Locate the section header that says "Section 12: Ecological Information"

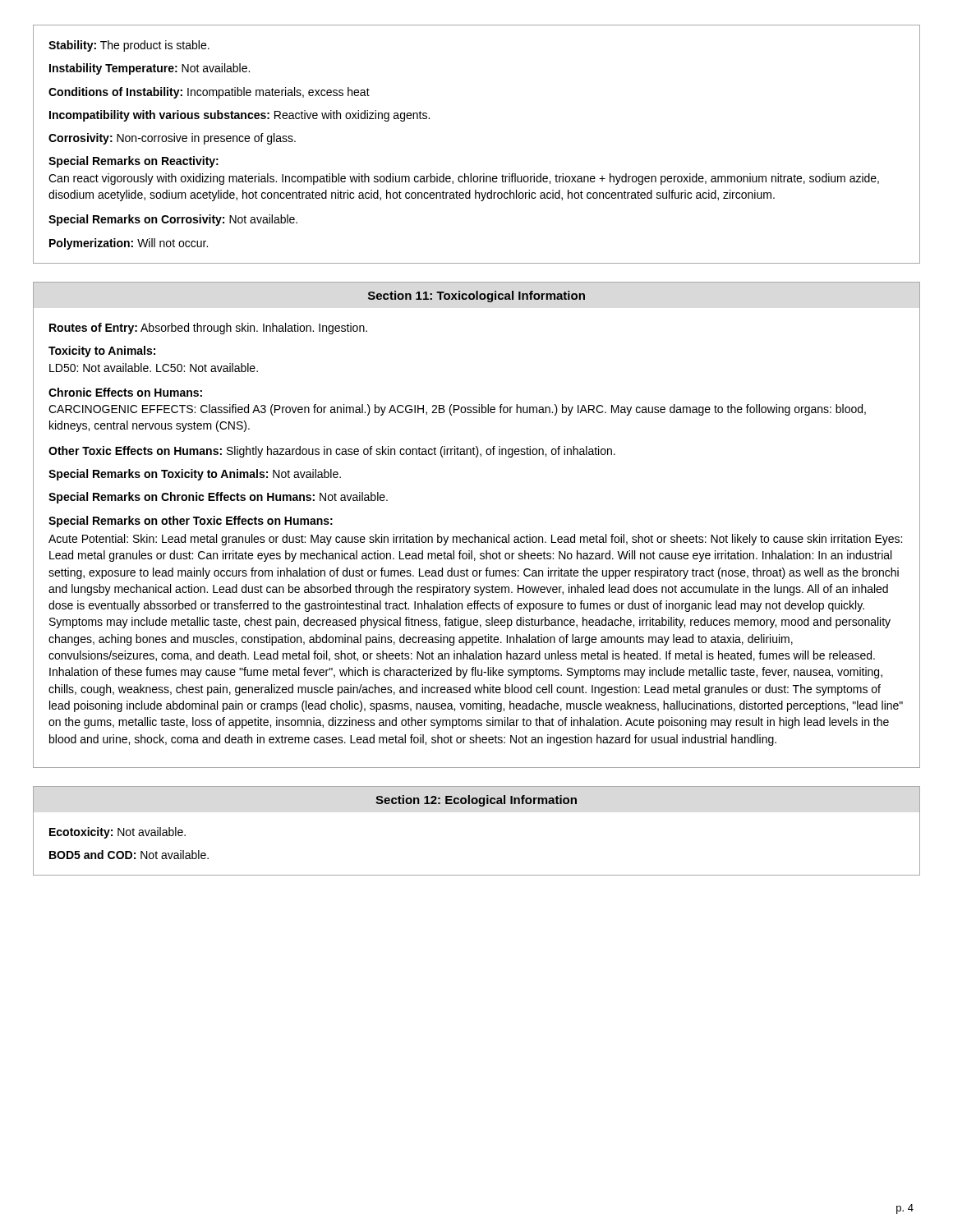click(476, 799)
